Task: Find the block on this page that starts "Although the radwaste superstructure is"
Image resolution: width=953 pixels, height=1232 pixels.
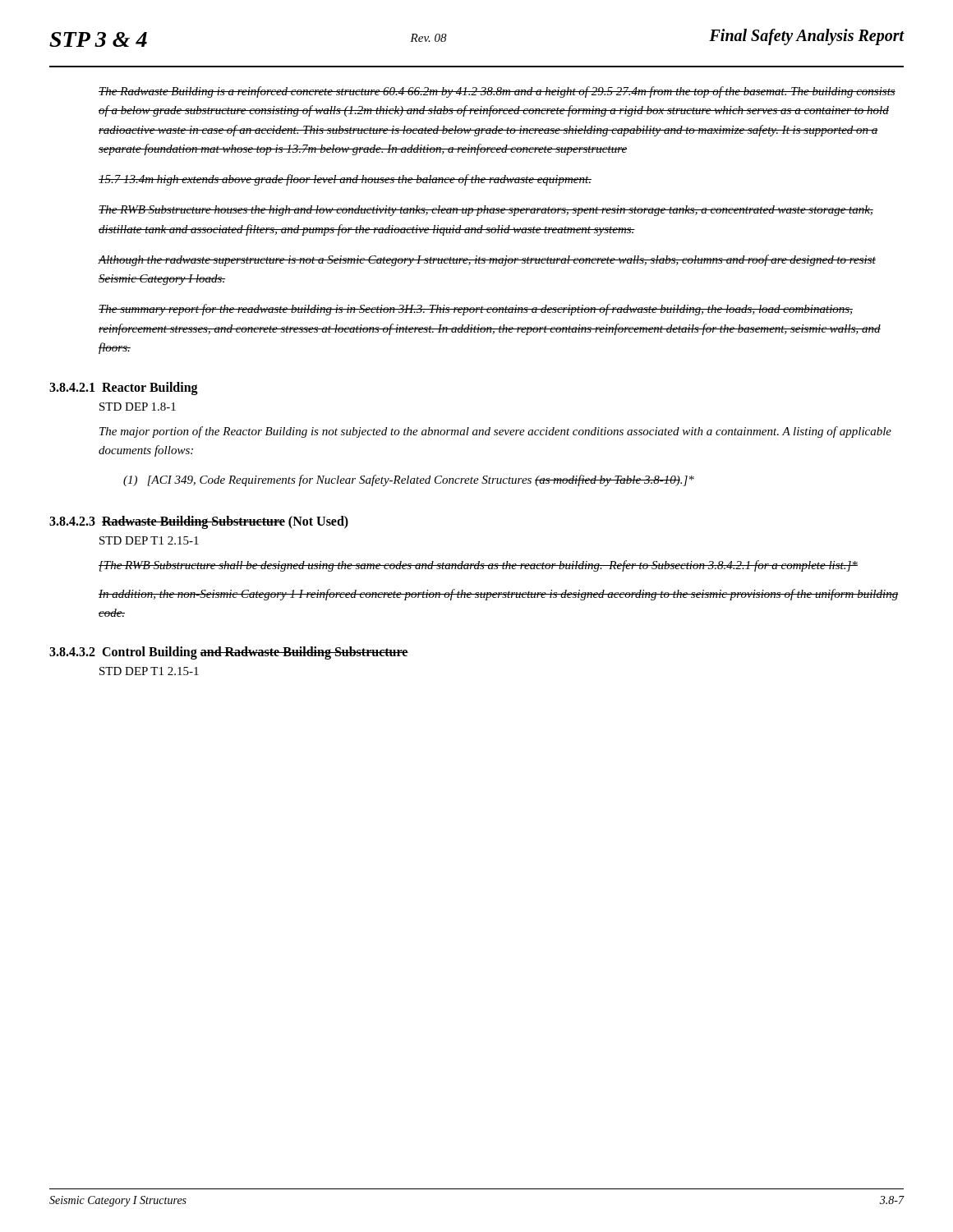Action: pyautogui.click(x=487, y=269)
